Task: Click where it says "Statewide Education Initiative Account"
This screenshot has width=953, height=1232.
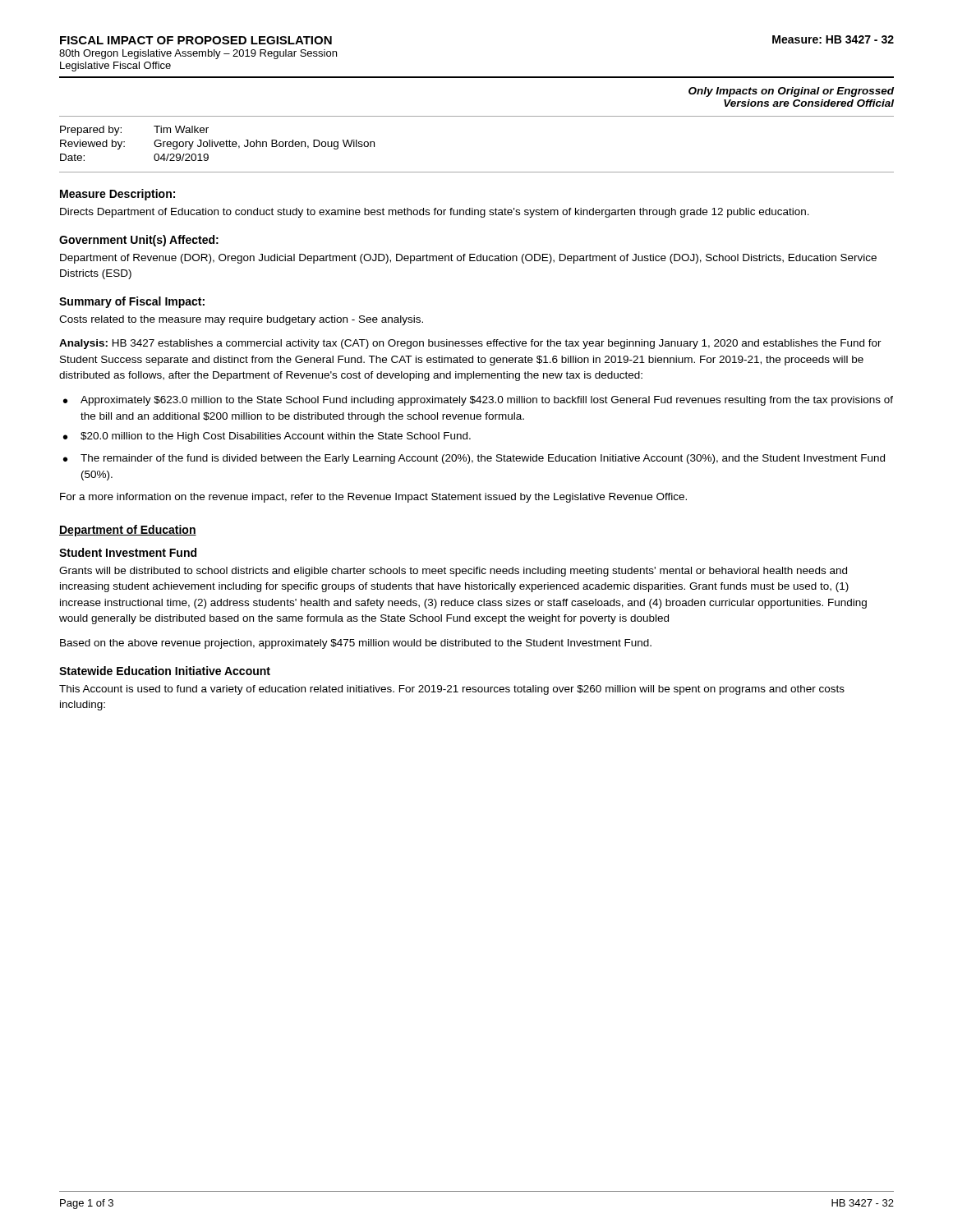Action: tap(165, 671)
